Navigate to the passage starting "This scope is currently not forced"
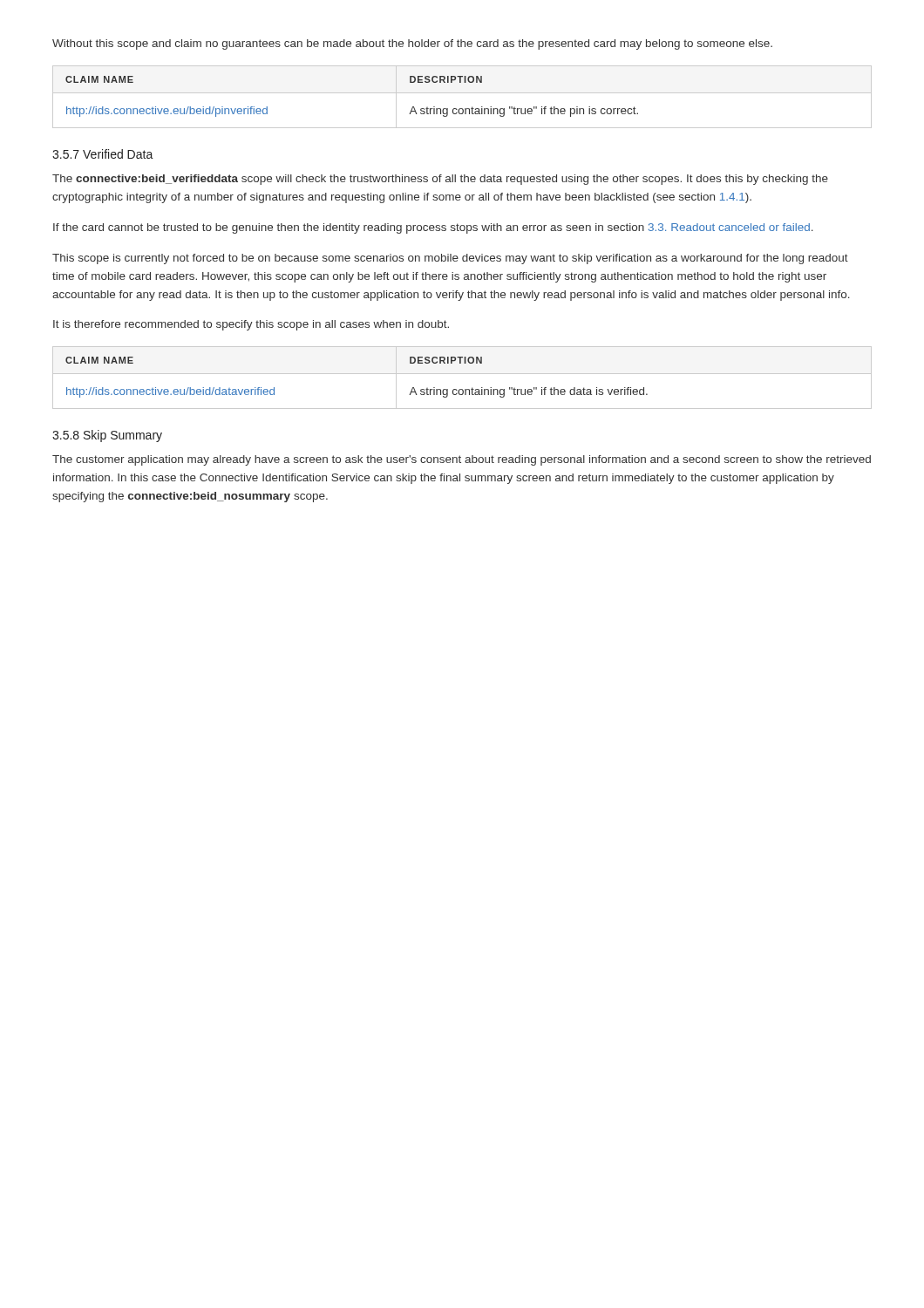Image resolution: width=924 pixels, height=1308 pixels. click(451, 276)
